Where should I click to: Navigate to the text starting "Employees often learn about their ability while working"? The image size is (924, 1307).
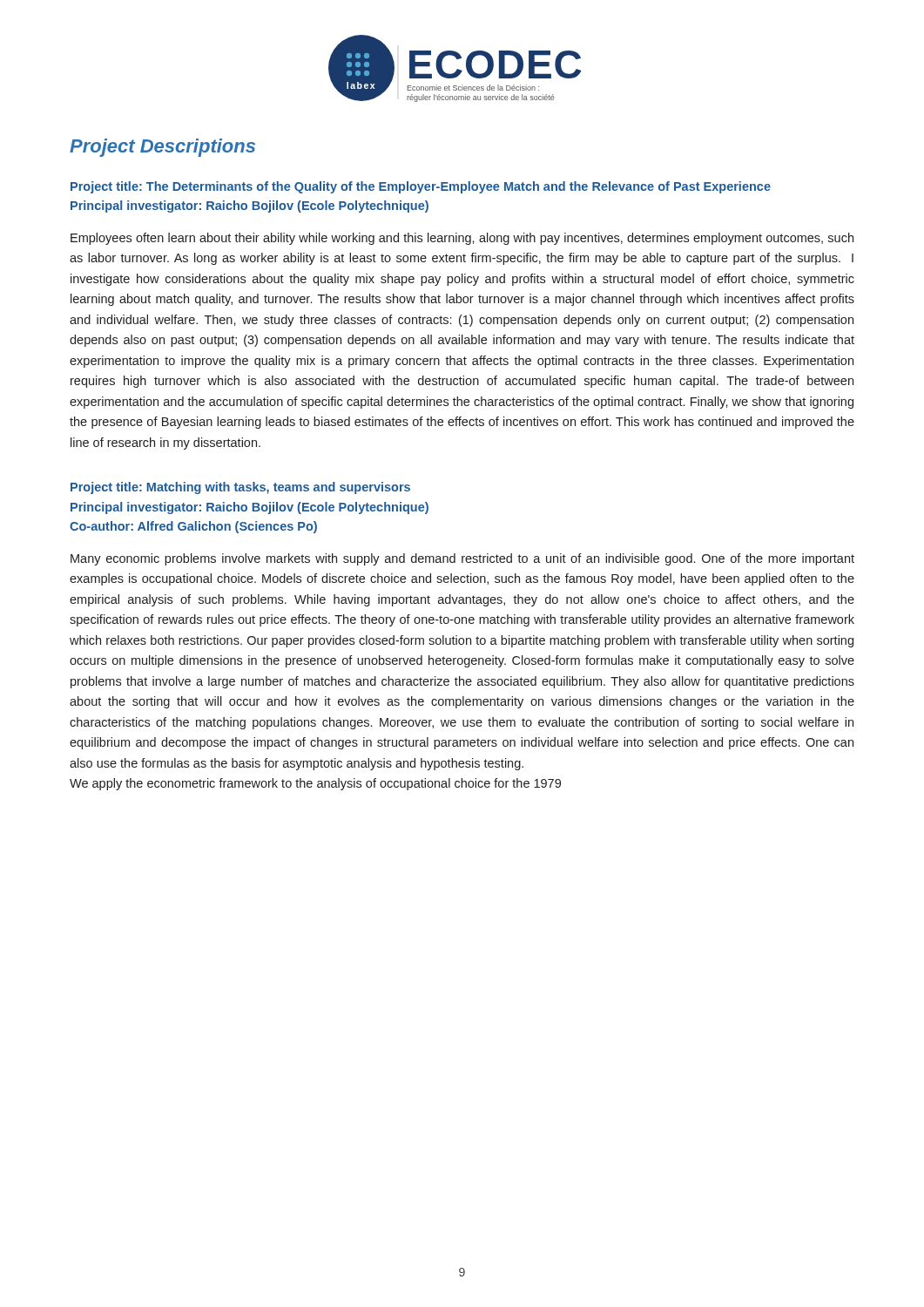[x=462, y=340]
